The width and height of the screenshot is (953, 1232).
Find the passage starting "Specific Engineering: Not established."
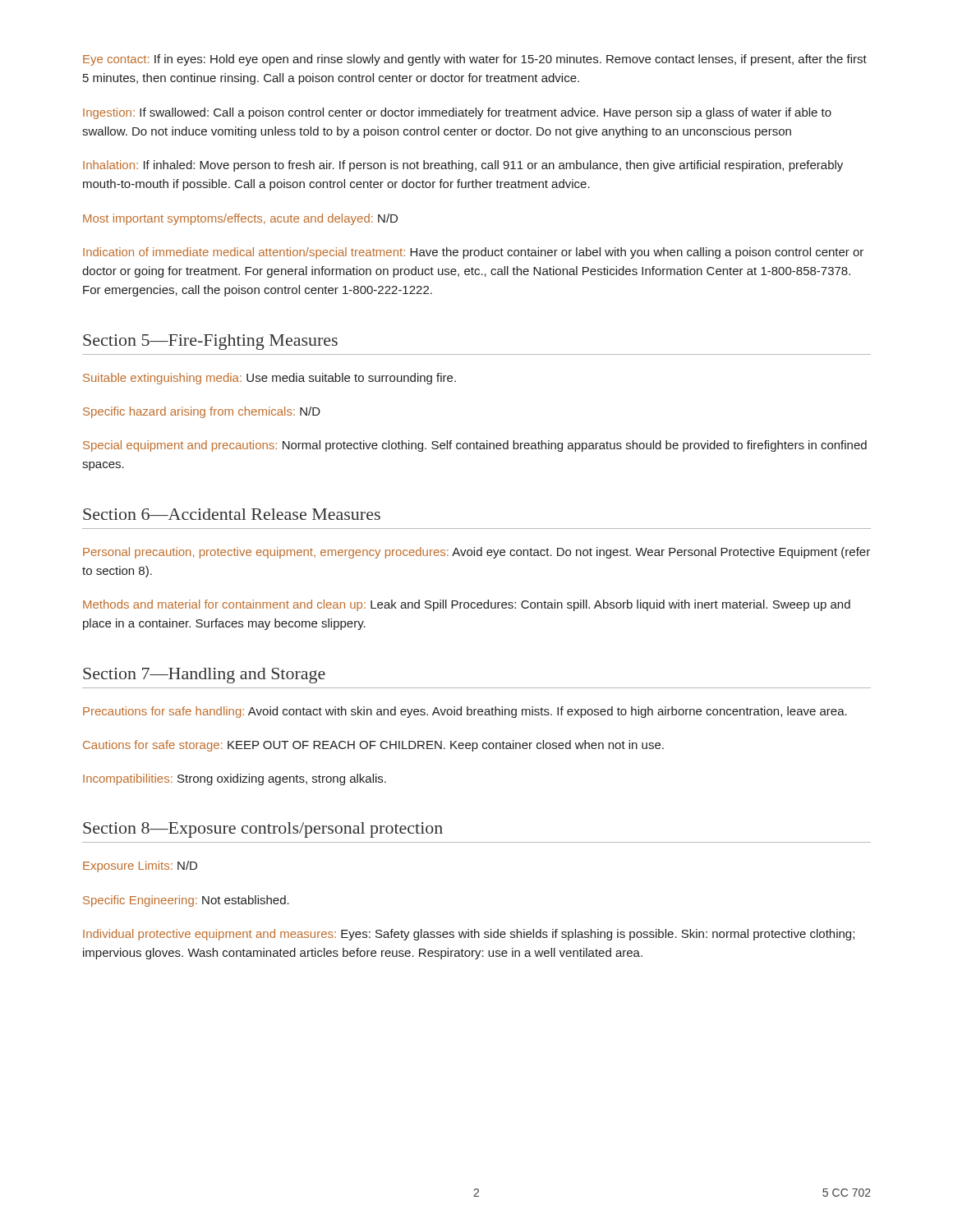(186, 899)
